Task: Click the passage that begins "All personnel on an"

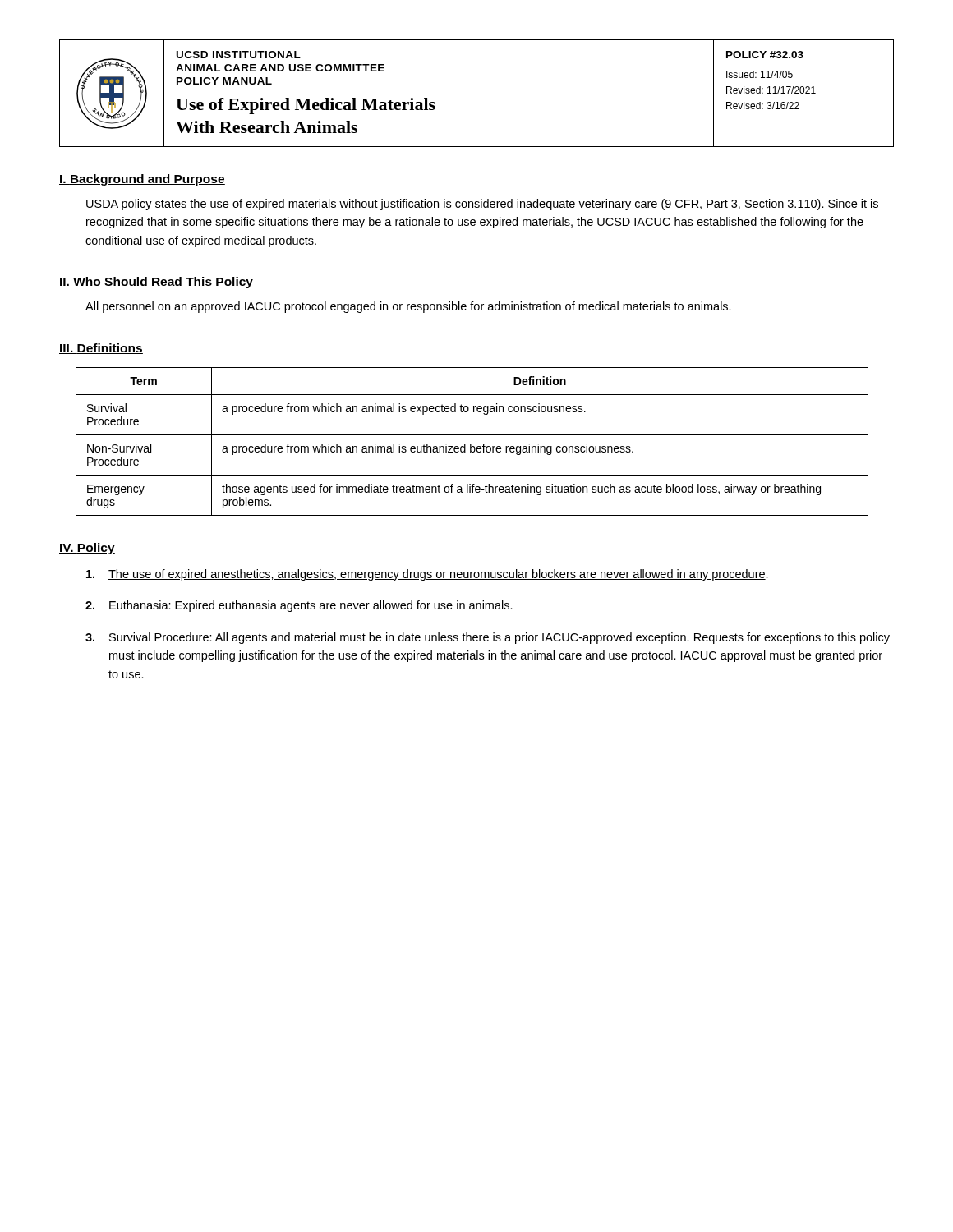Action: (x=409, y=307)
